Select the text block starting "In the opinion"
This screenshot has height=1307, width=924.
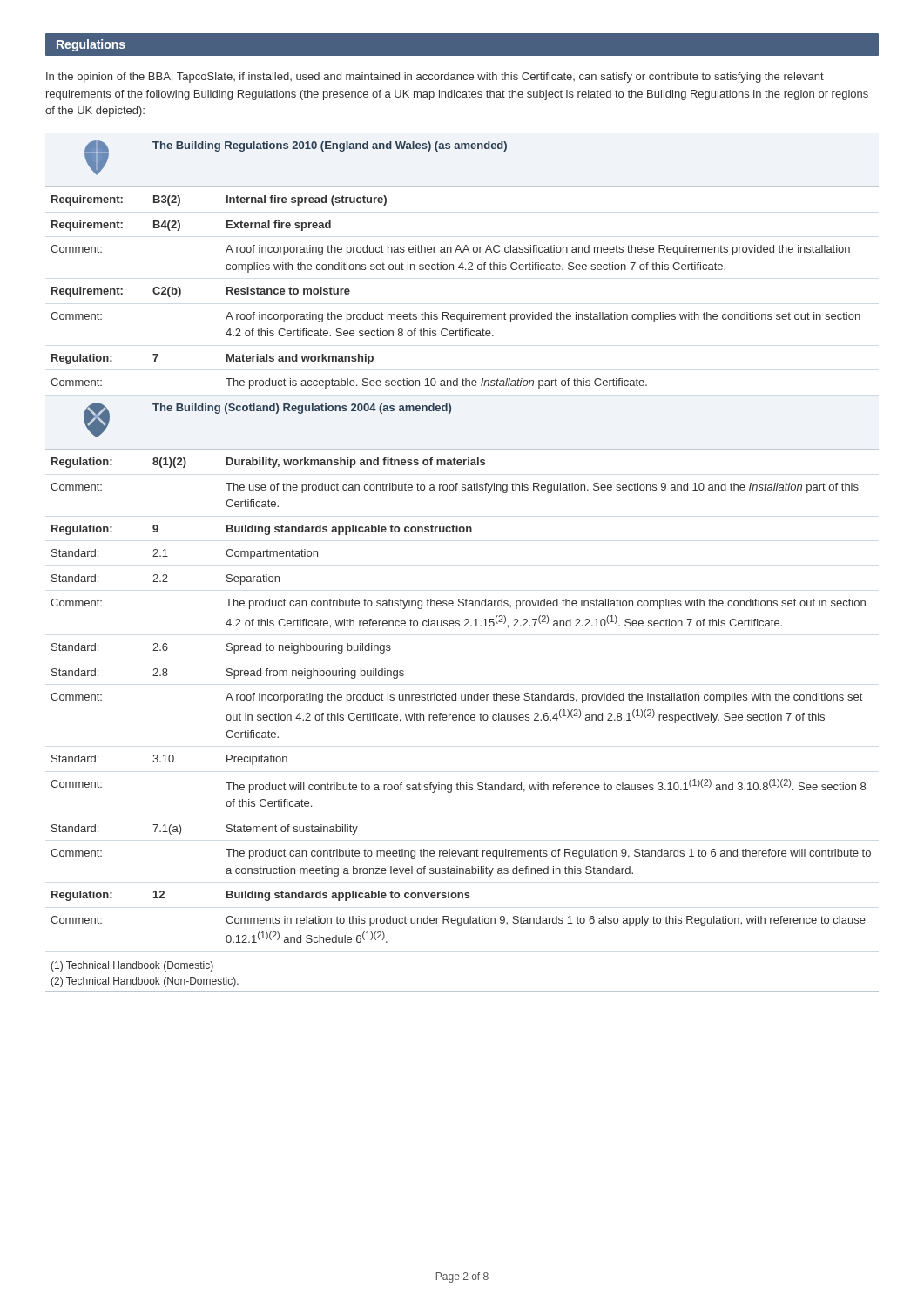click(x=457, y=93)
